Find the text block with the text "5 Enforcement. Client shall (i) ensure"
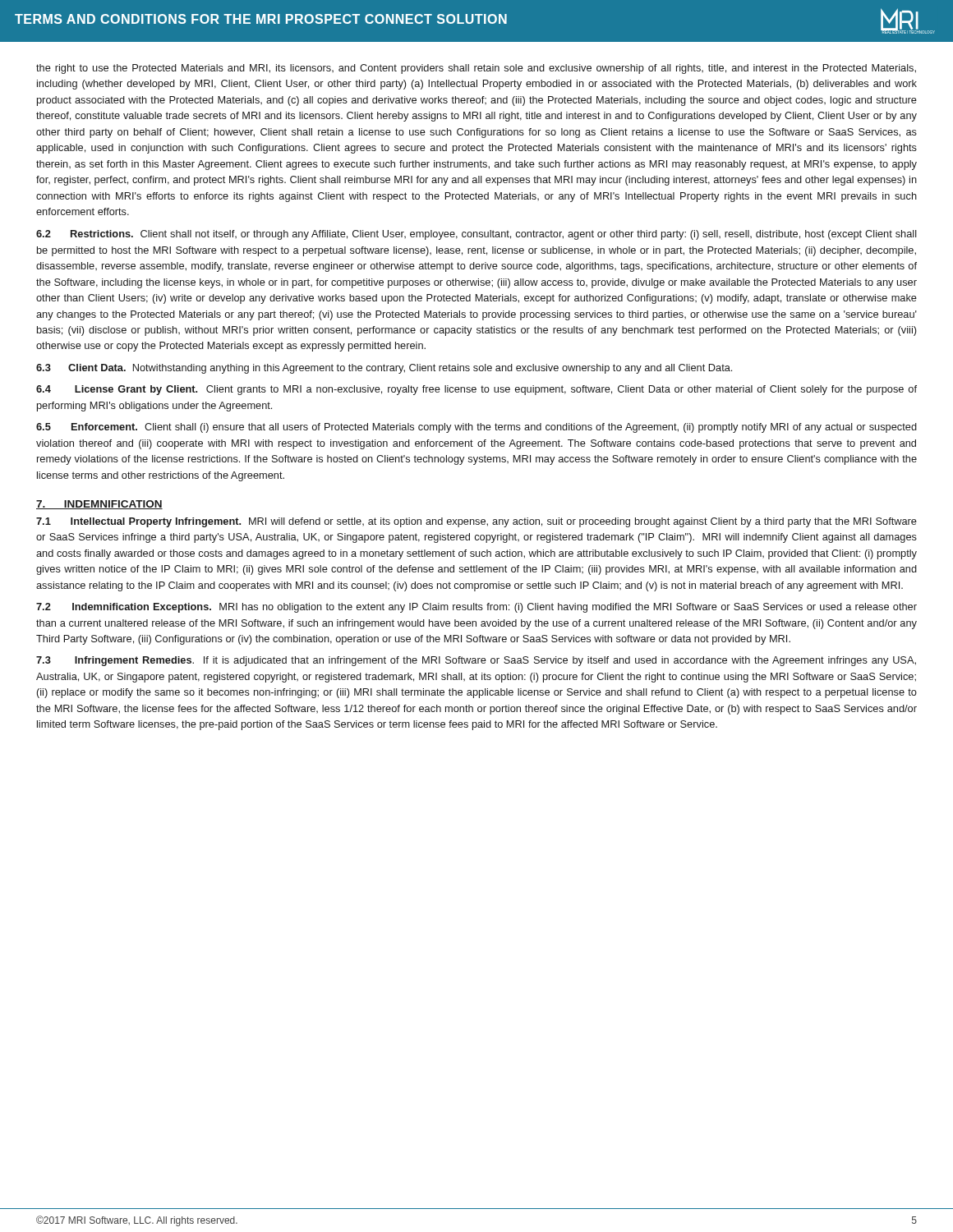This screenshot has height=1232, width=953. (x=476, y=451)
